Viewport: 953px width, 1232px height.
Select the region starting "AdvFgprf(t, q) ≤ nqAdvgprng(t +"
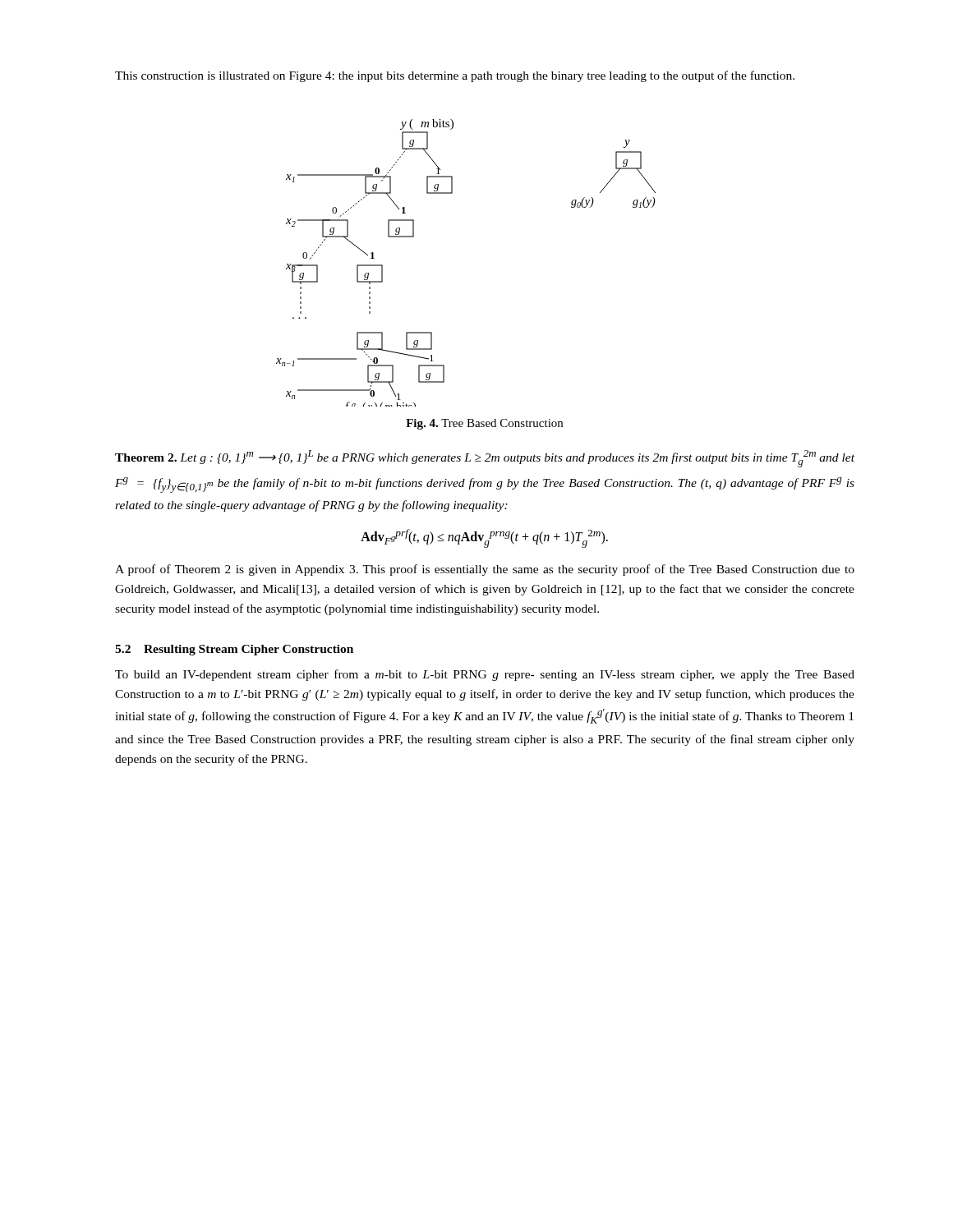point(485,537)
